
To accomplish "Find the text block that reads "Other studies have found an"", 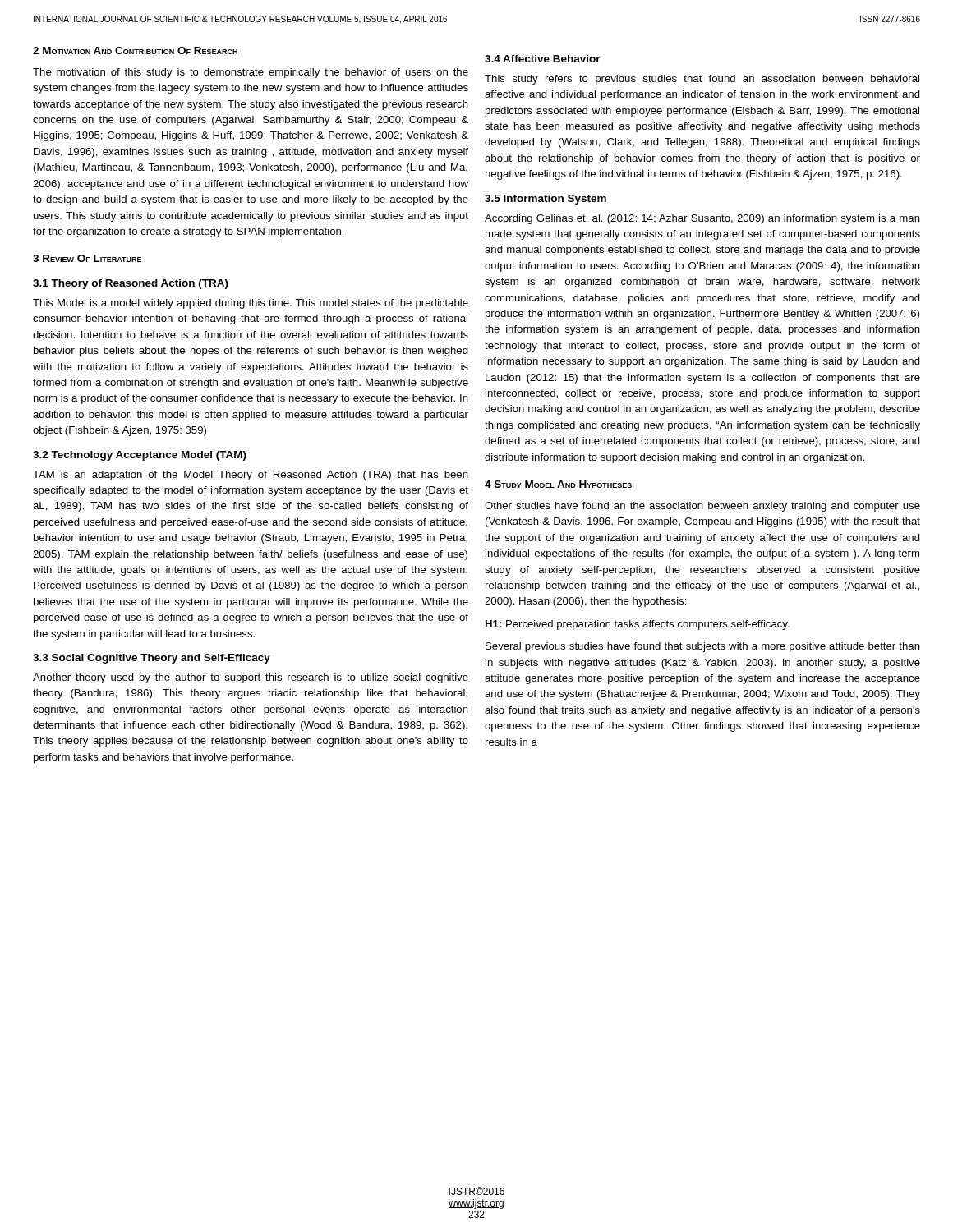I will [702, 553].
